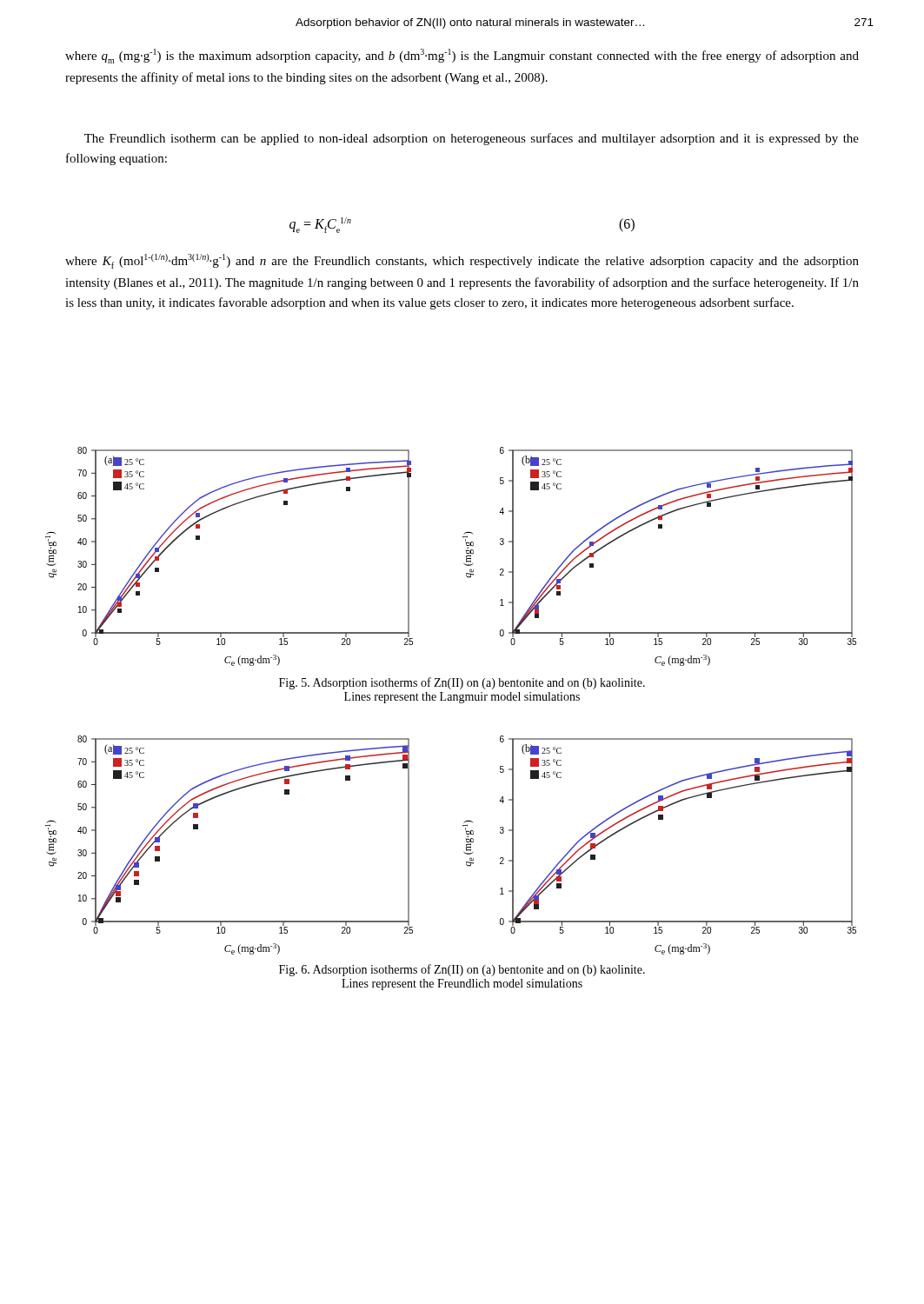Navigate to the element starting "Fig. 6. Adsorption isotherms of Zn(II) on"
924x1304 pixels.
pyautogui.click(x=462, y=977)
